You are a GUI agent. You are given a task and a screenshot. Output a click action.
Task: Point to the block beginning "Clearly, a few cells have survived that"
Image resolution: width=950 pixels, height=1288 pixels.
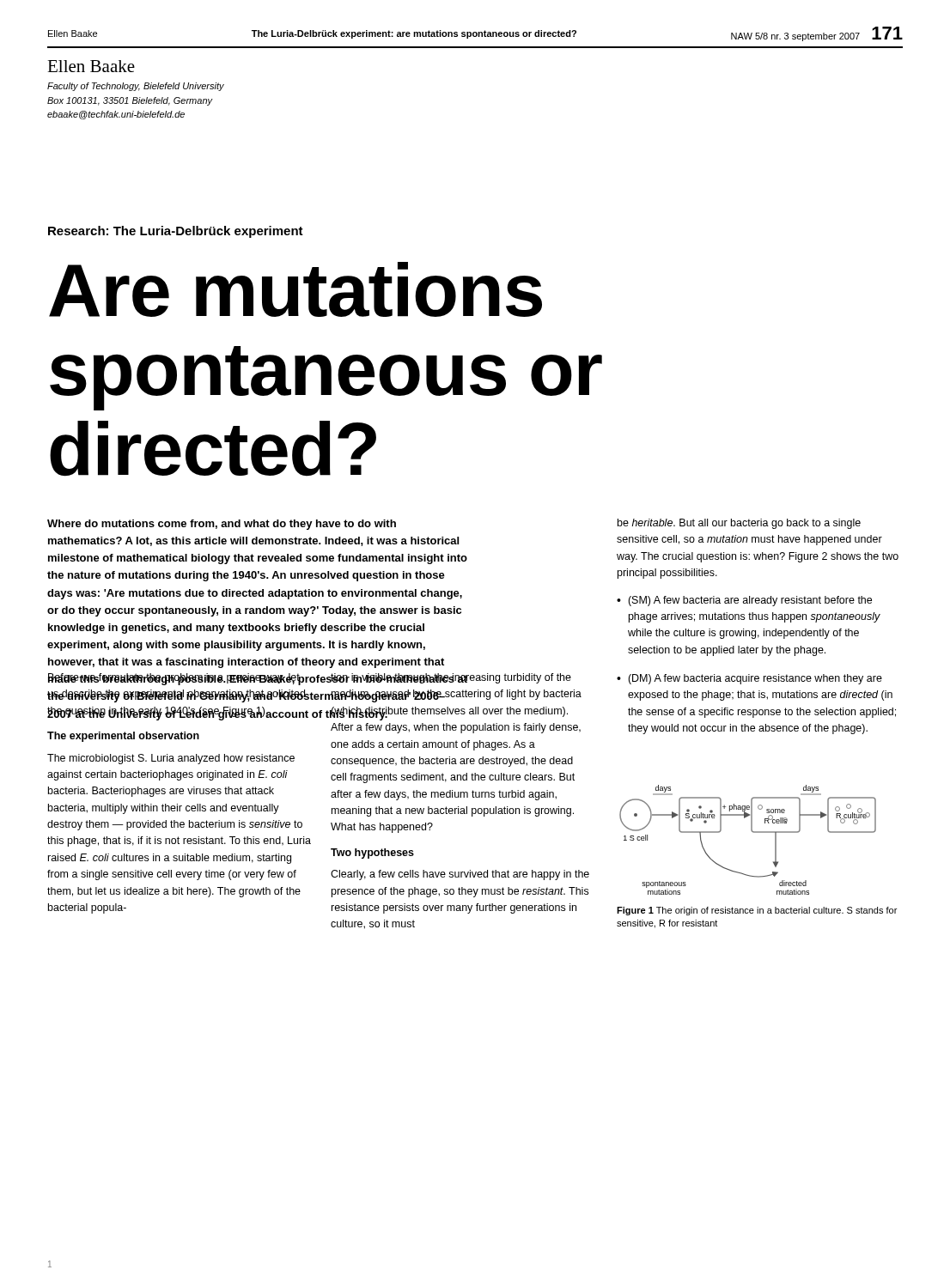(x=461, y=900)
